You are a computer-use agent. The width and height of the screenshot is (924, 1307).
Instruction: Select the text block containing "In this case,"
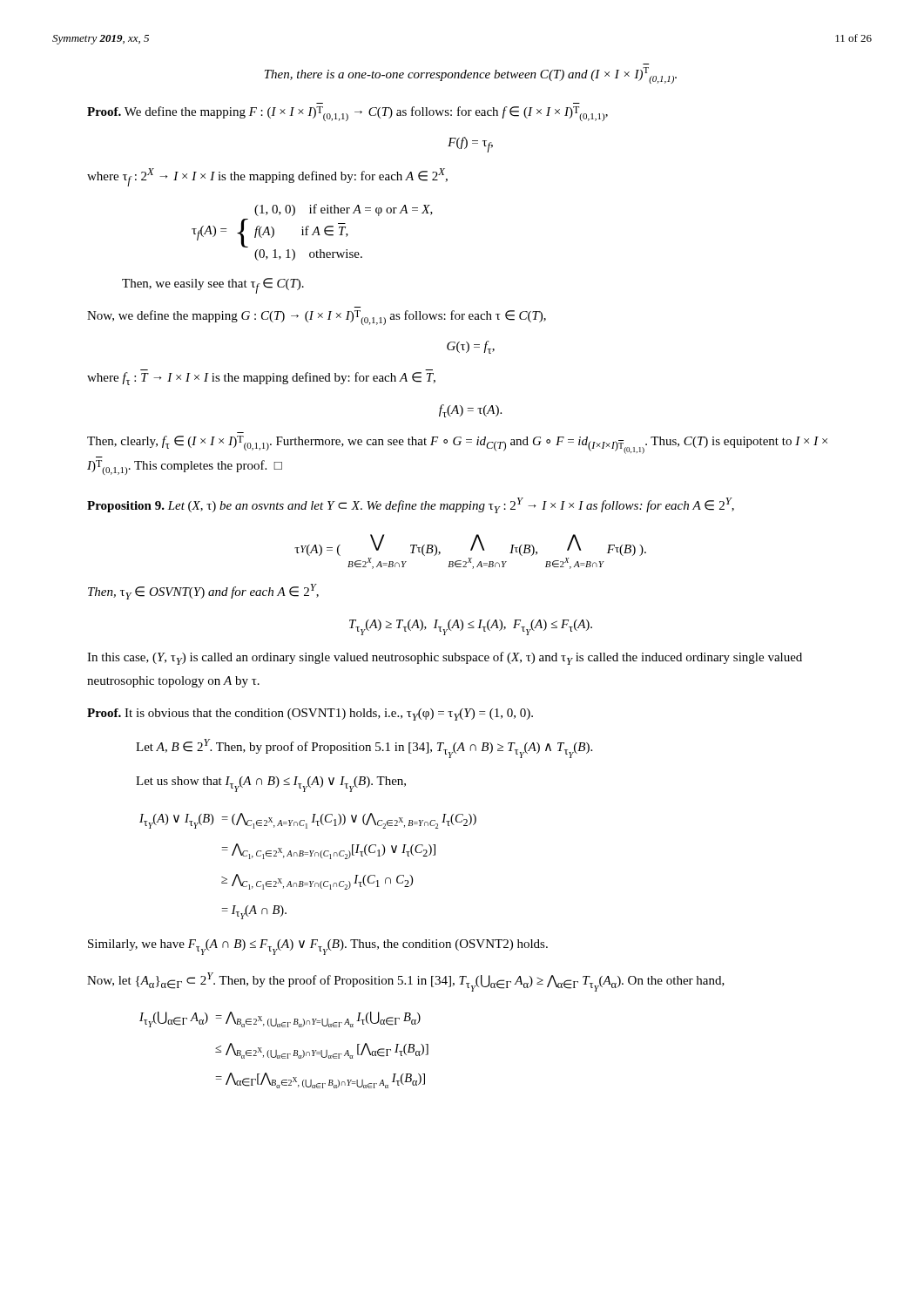click(445, 669)
